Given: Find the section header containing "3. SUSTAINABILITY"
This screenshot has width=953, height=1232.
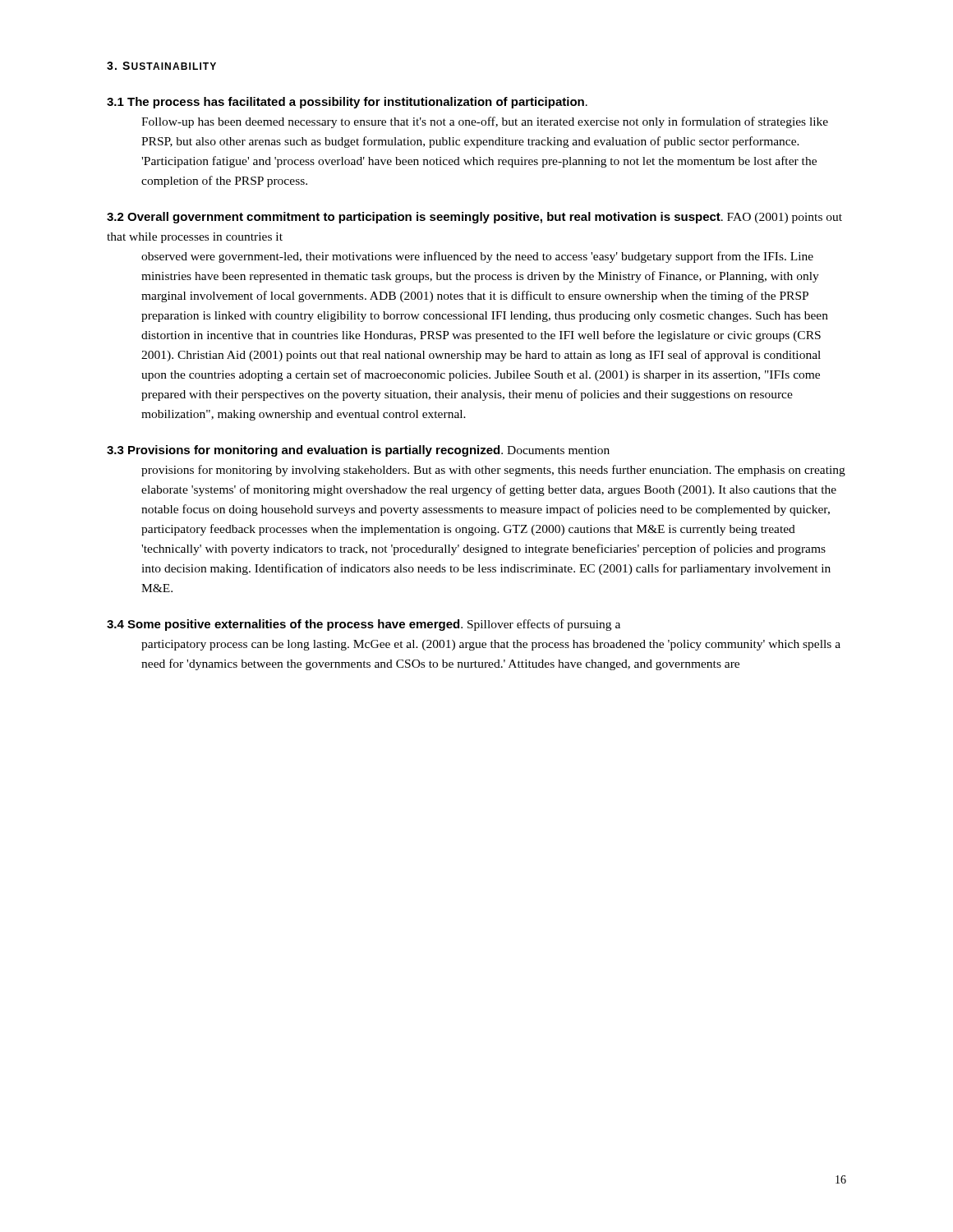Looking at the screenshot, I should [x=162, y=66].
